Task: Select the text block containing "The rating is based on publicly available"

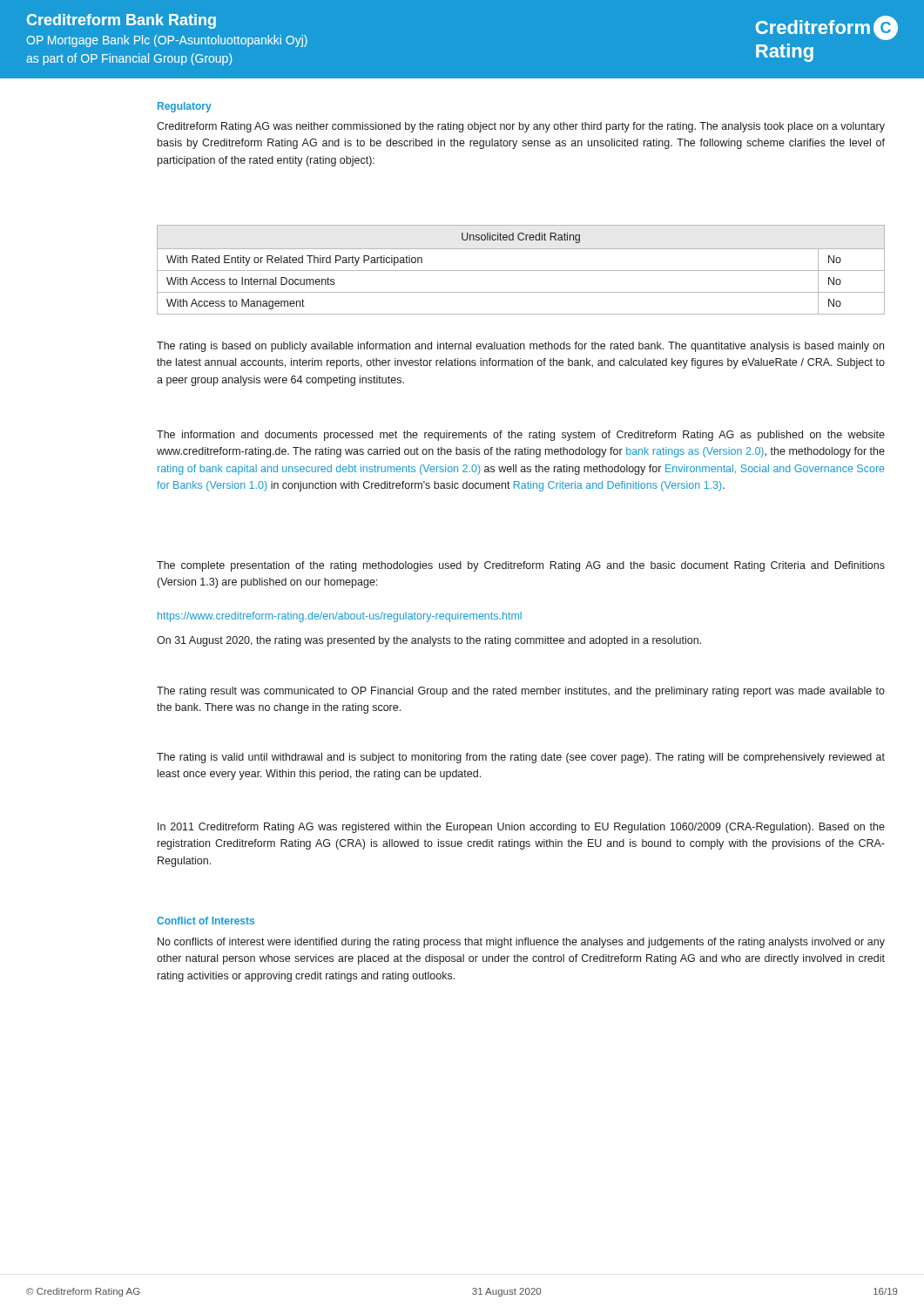Action: click(521, 363)
